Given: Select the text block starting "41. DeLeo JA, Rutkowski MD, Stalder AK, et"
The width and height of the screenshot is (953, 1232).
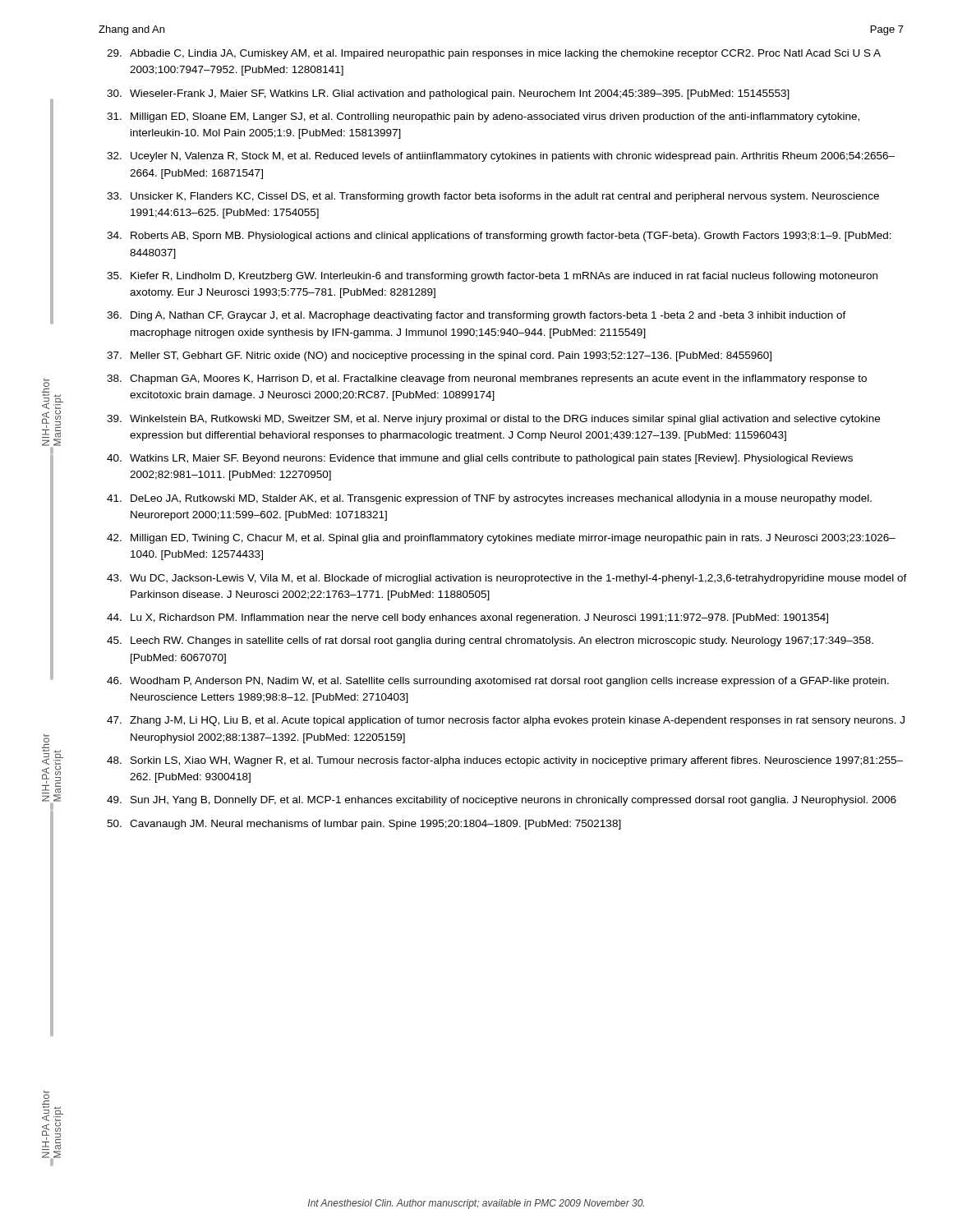Looking at the screenshot, I should (507, 507).
